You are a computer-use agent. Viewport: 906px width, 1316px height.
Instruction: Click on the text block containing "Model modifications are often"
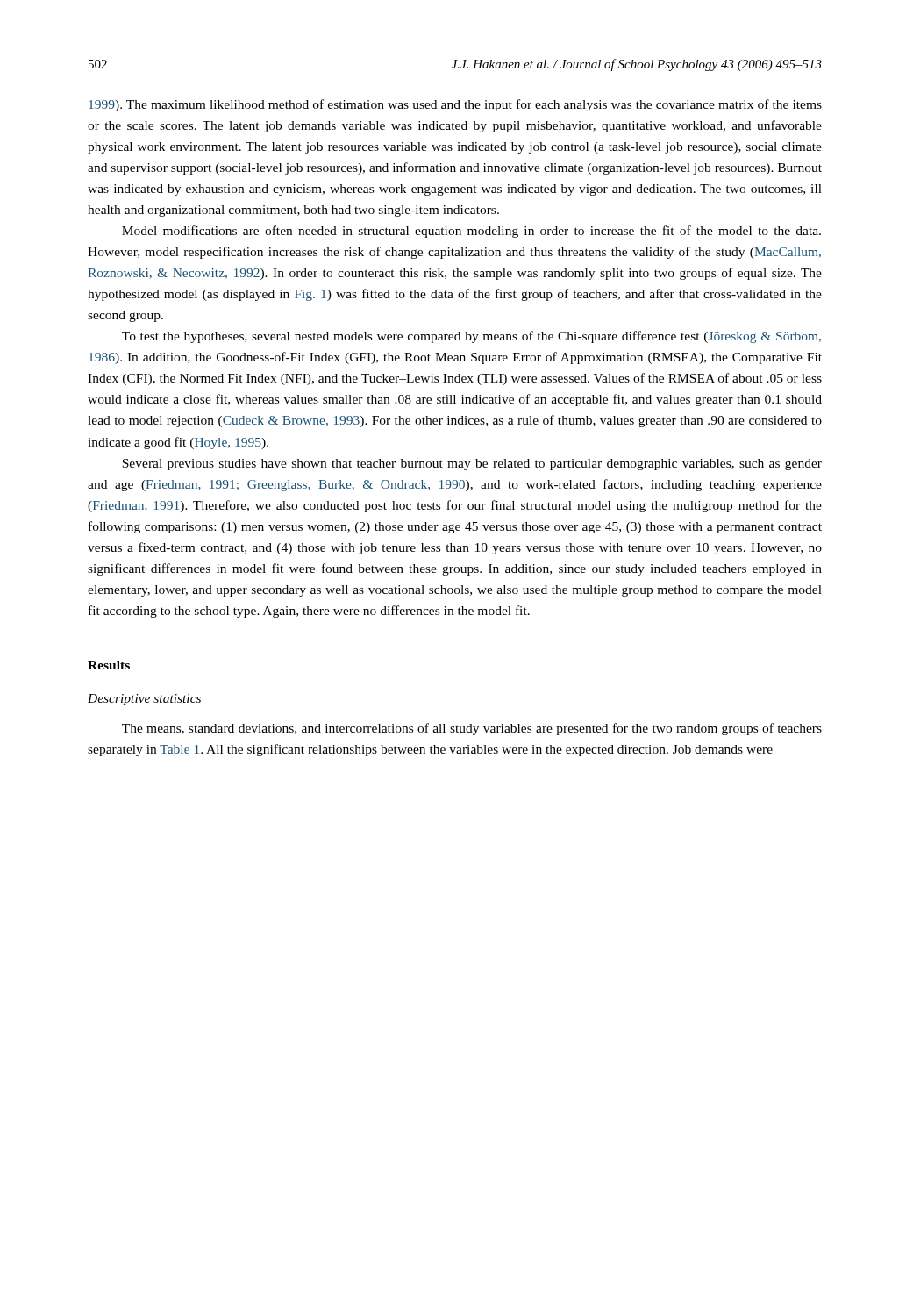(455, 273)
